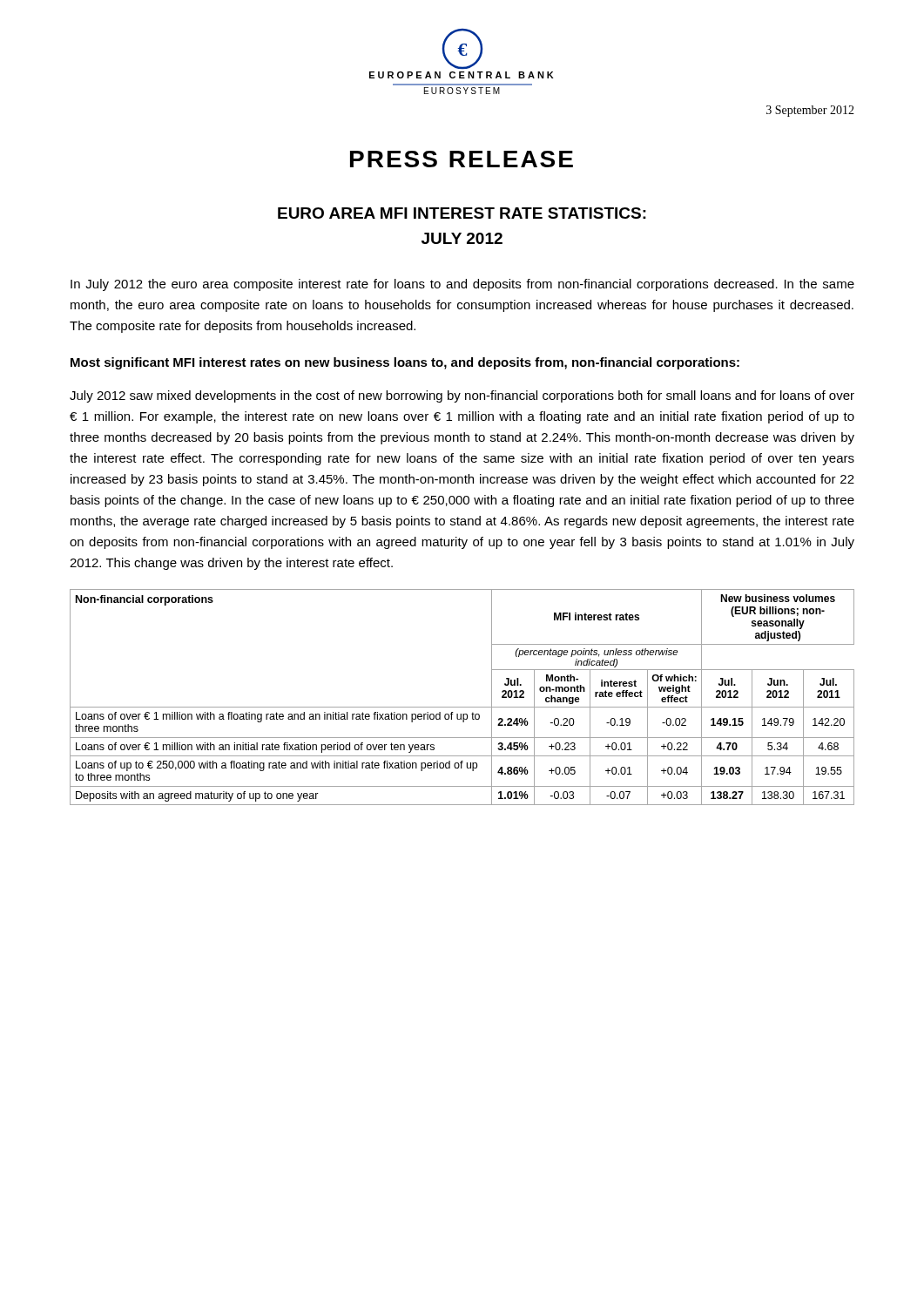Viewport: 924px width, 1307px height.
Task: Find the element starting "July 2012 saw mixed developments in the cost"
Action: coord(462,479)
